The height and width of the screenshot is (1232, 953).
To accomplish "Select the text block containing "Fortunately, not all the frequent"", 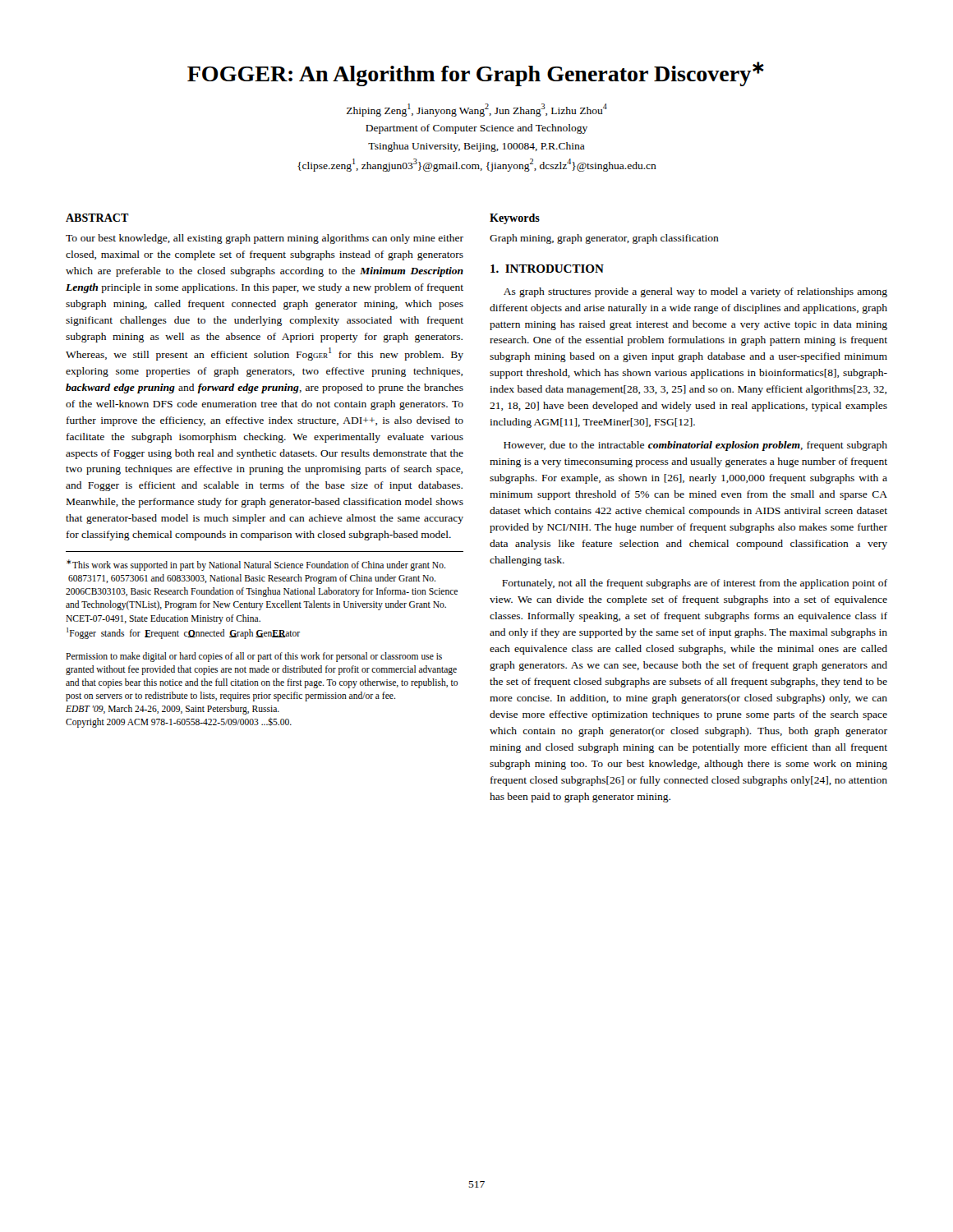I will (688, 689).
